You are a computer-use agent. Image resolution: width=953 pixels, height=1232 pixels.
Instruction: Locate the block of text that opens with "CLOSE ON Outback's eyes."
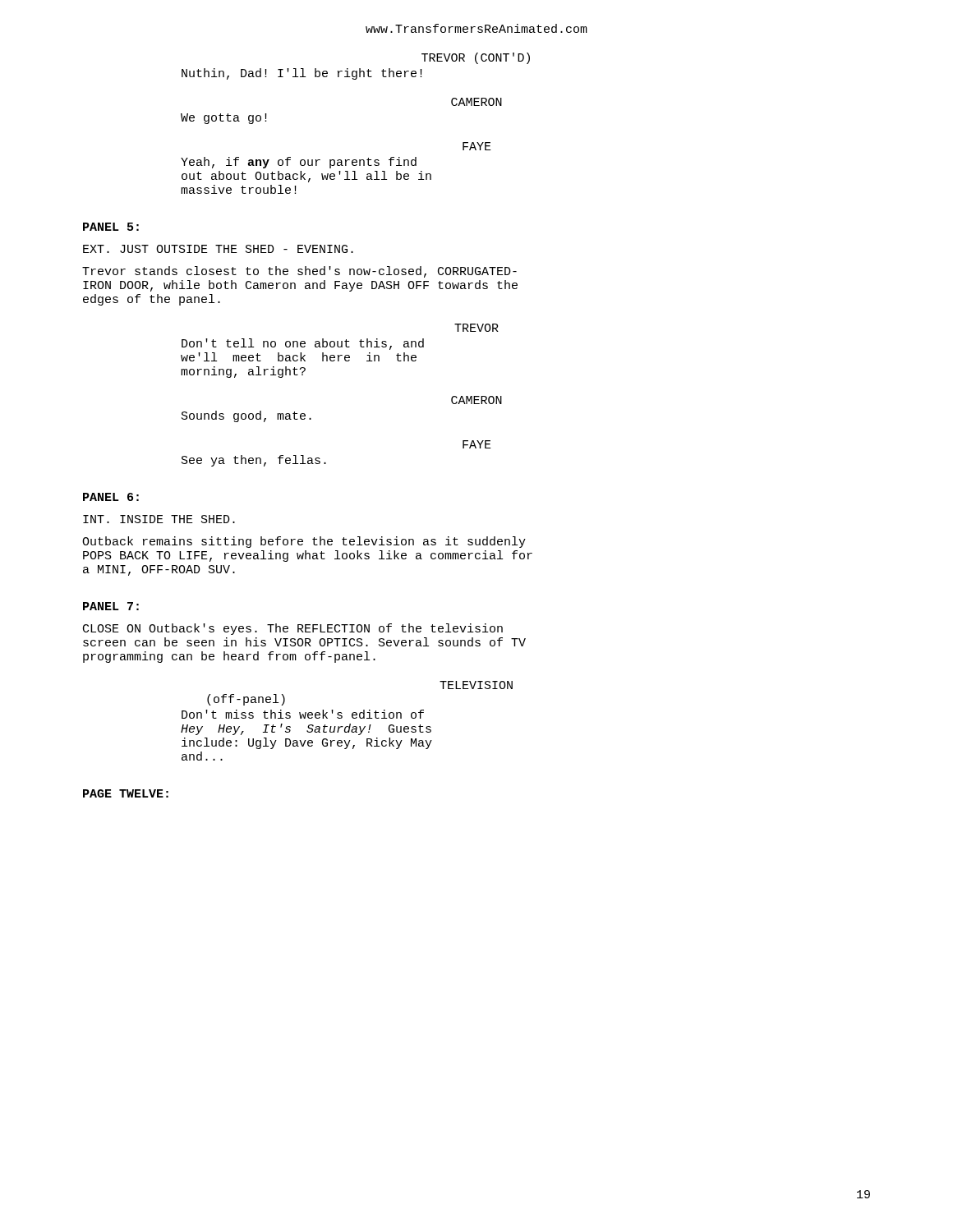coord(476,643)
